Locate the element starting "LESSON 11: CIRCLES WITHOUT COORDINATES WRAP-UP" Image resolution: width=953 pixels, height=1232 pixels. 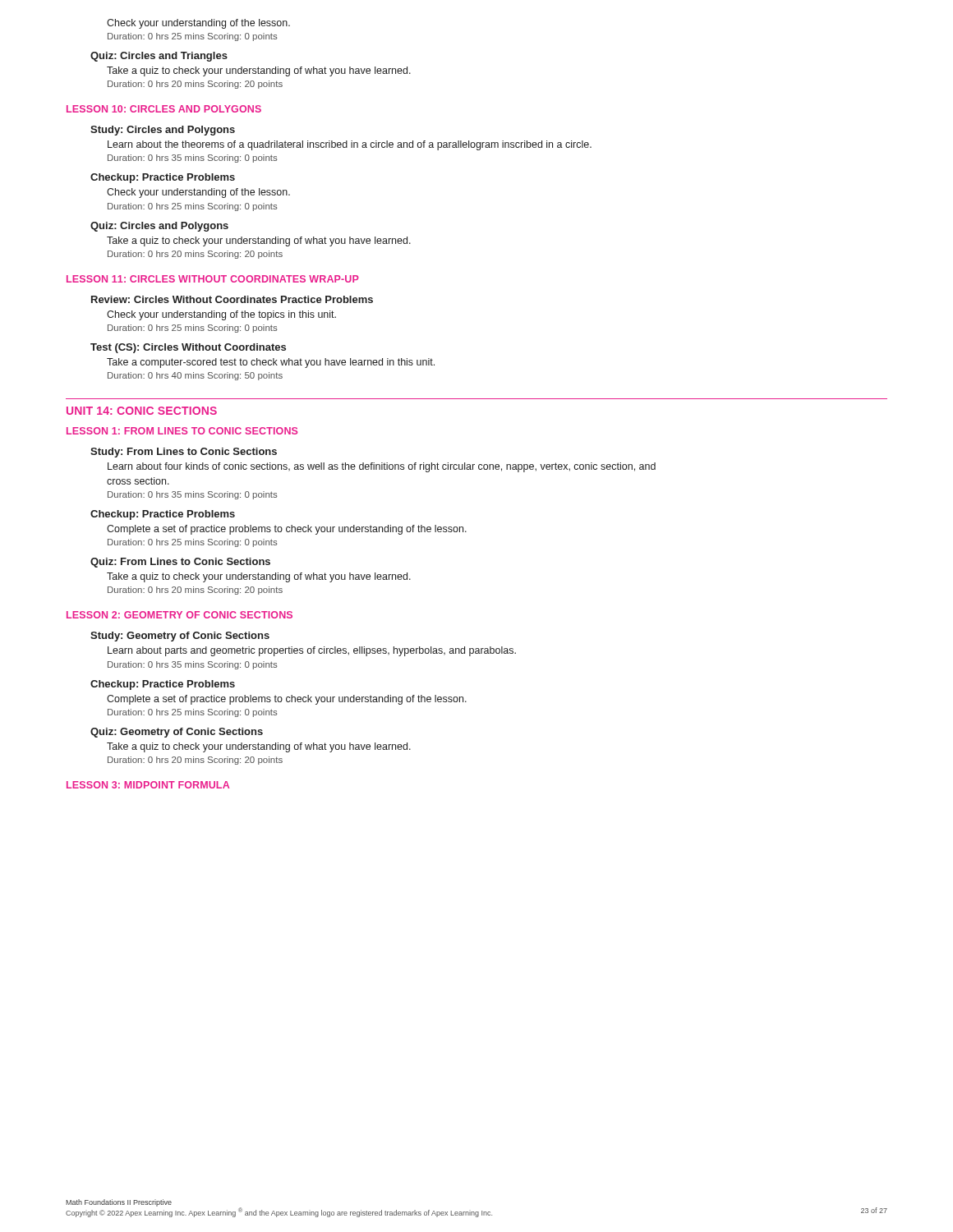pyautogui.click(x=212, y=279)
